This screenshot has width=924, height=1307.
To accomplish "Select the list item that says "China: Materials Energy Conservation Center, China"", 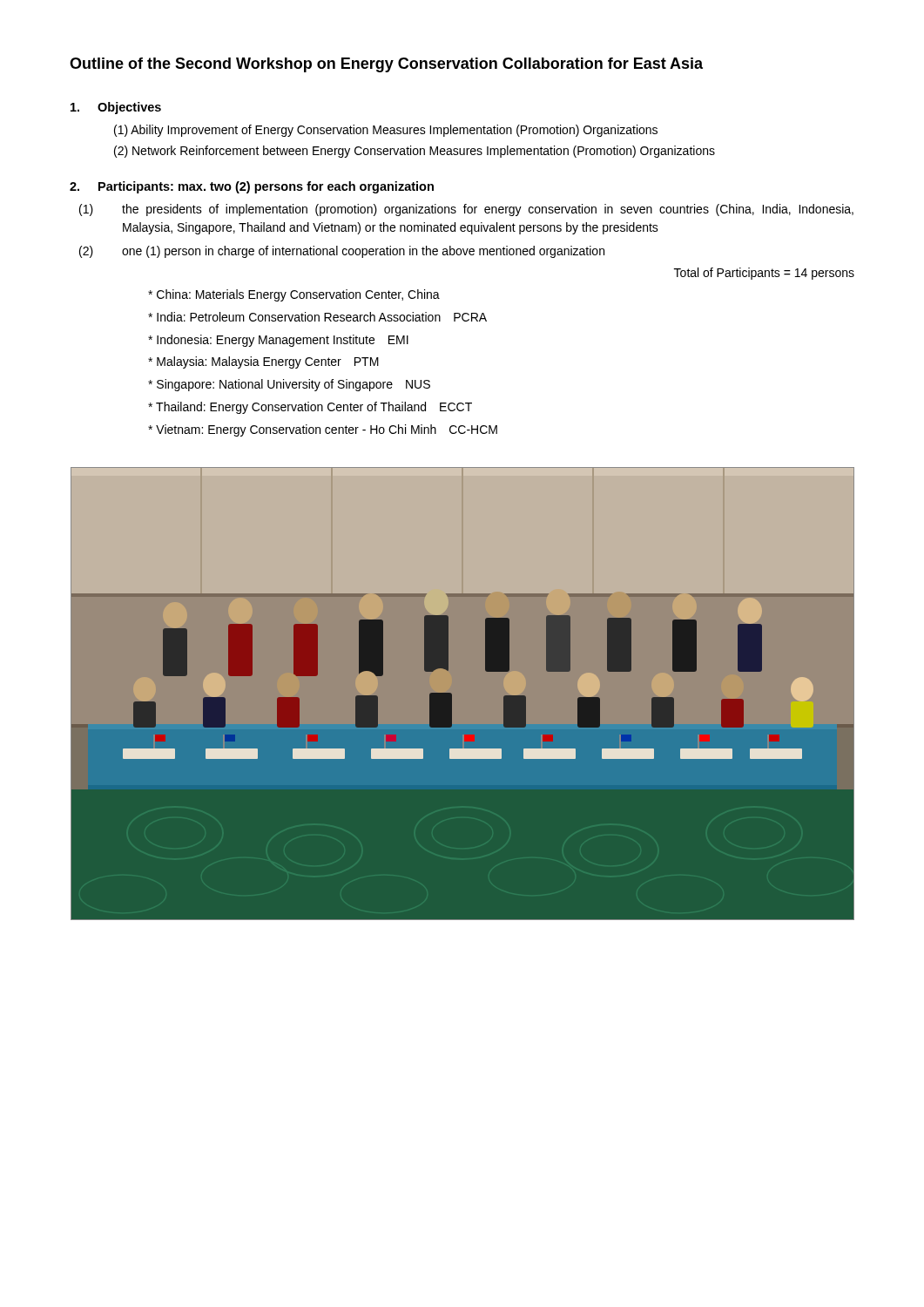I will point(294,295).
